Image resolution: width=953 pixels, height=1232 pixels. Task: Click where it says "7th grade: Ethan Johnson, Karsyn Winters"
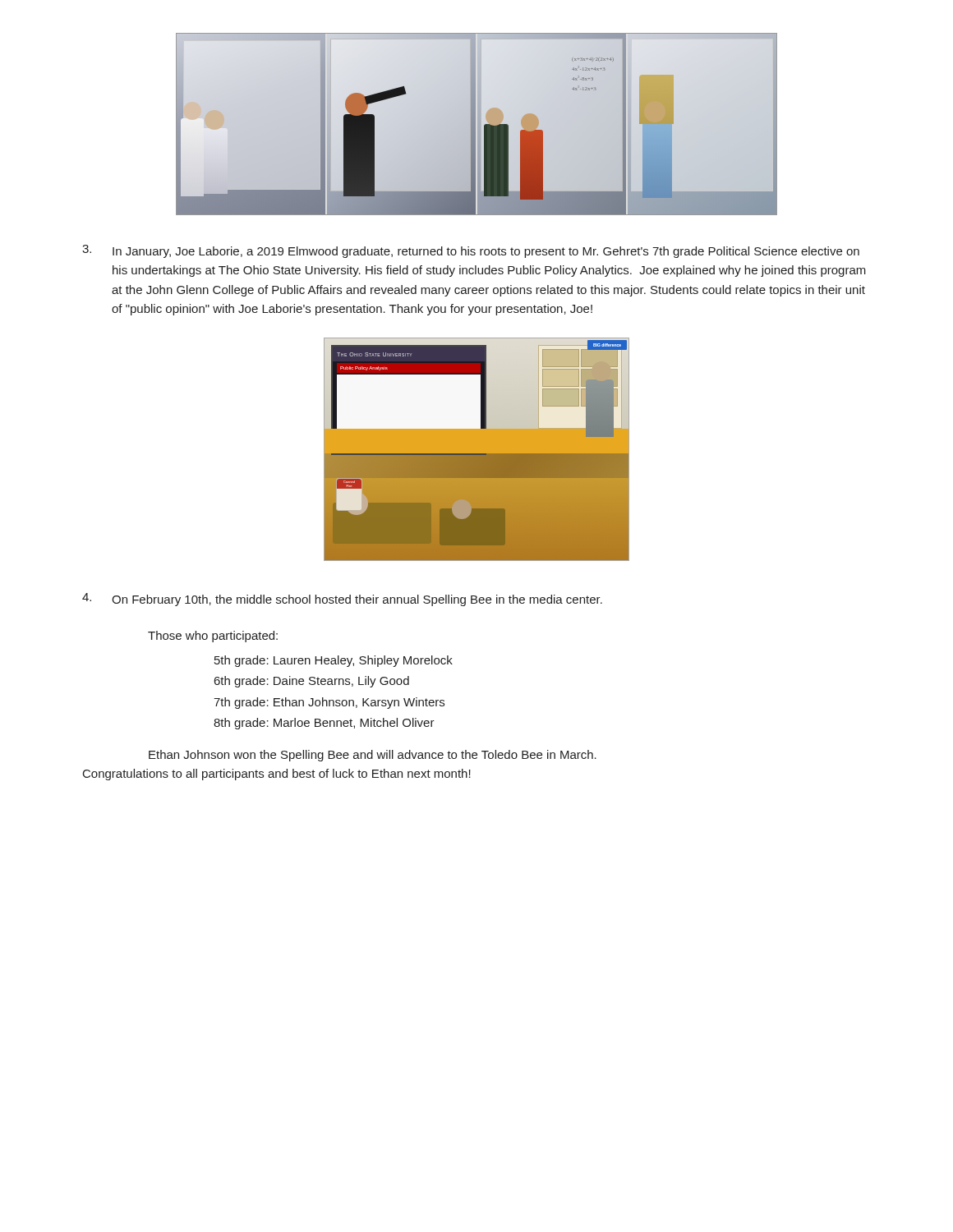(x=329, y=702)
